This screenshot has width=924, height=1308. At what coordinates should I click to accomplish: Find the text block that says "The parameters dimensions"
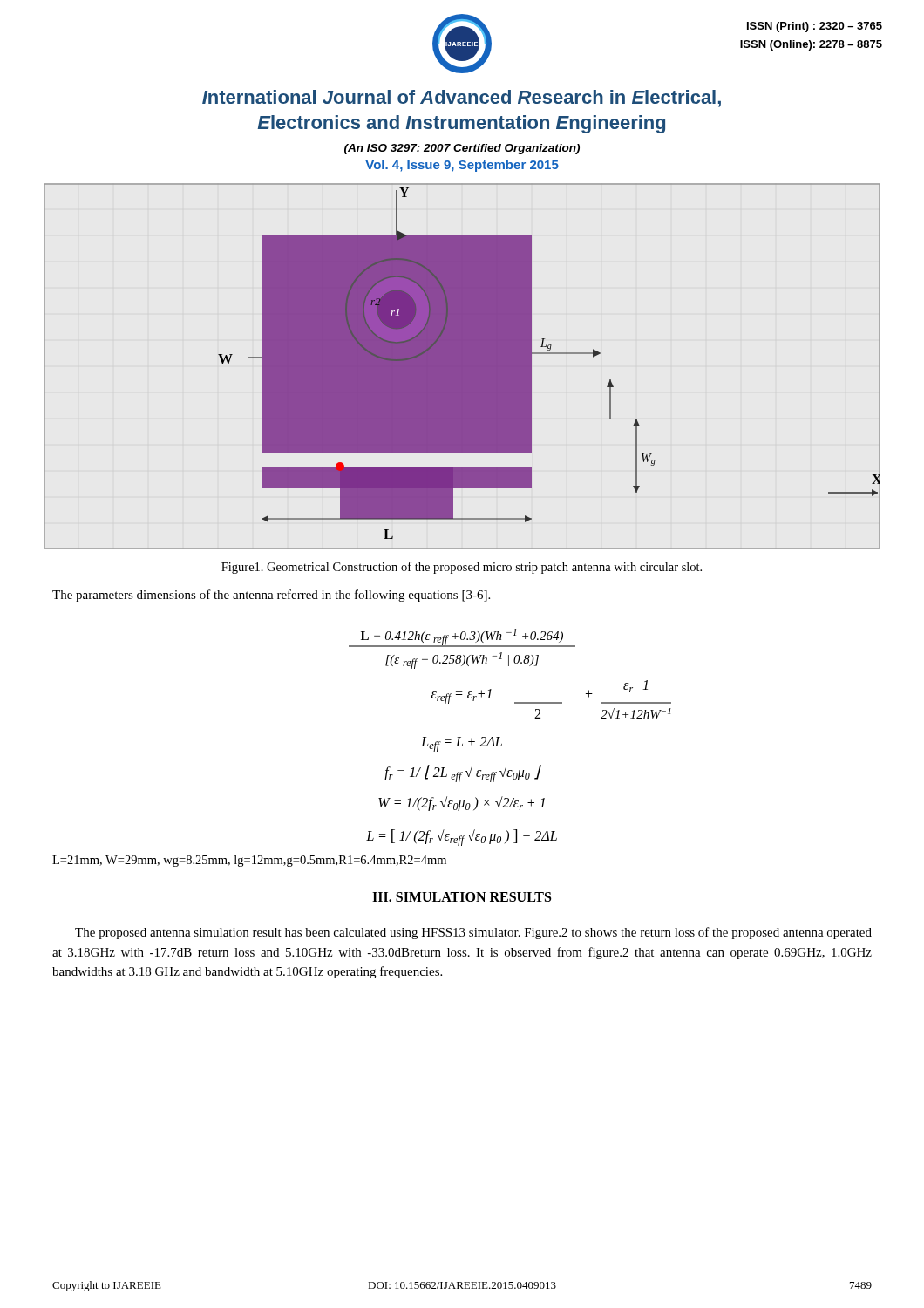point(272,595)
